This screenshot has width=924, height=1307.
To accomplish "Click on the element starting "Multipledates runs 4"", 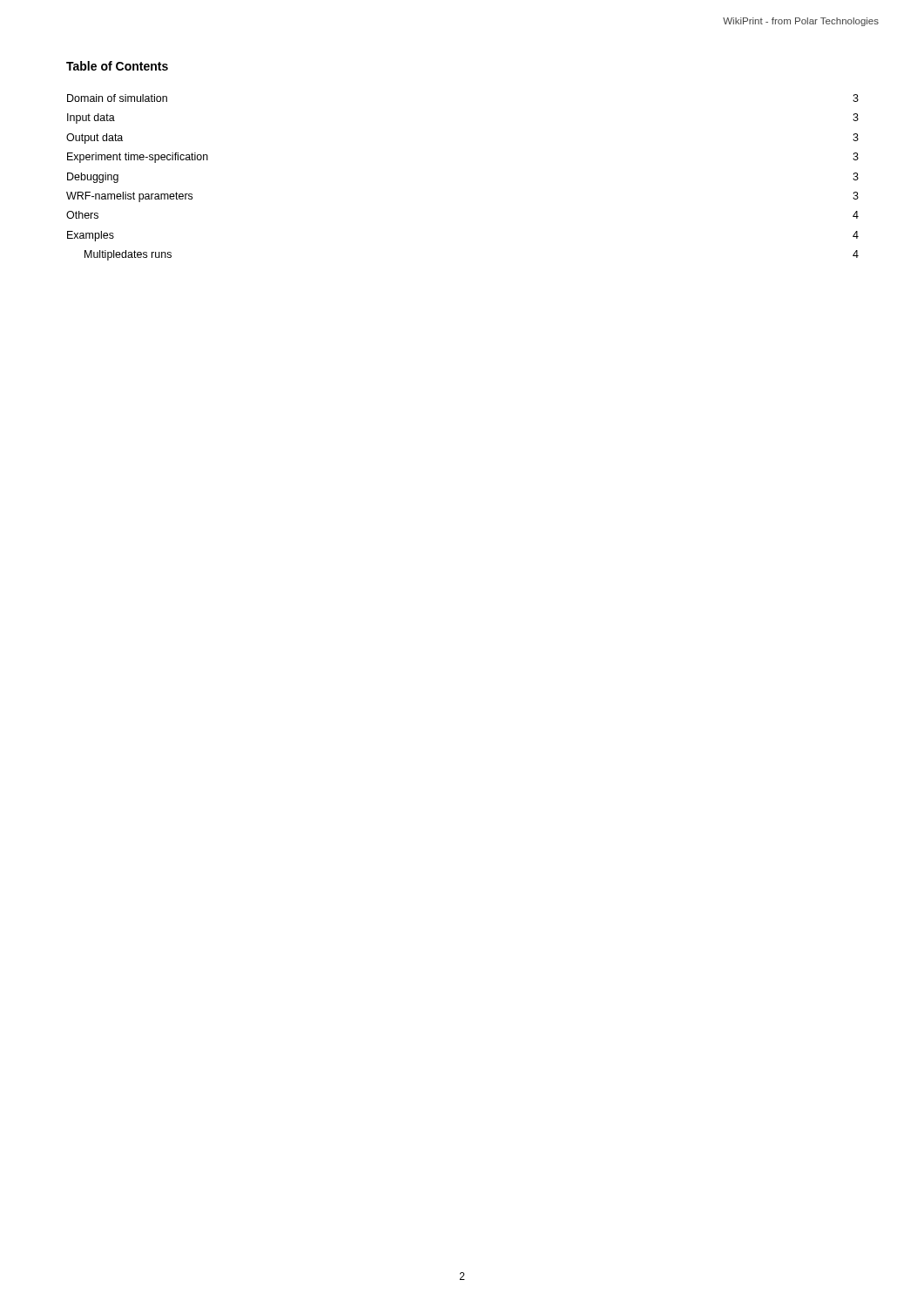I will tap(135, 255).
